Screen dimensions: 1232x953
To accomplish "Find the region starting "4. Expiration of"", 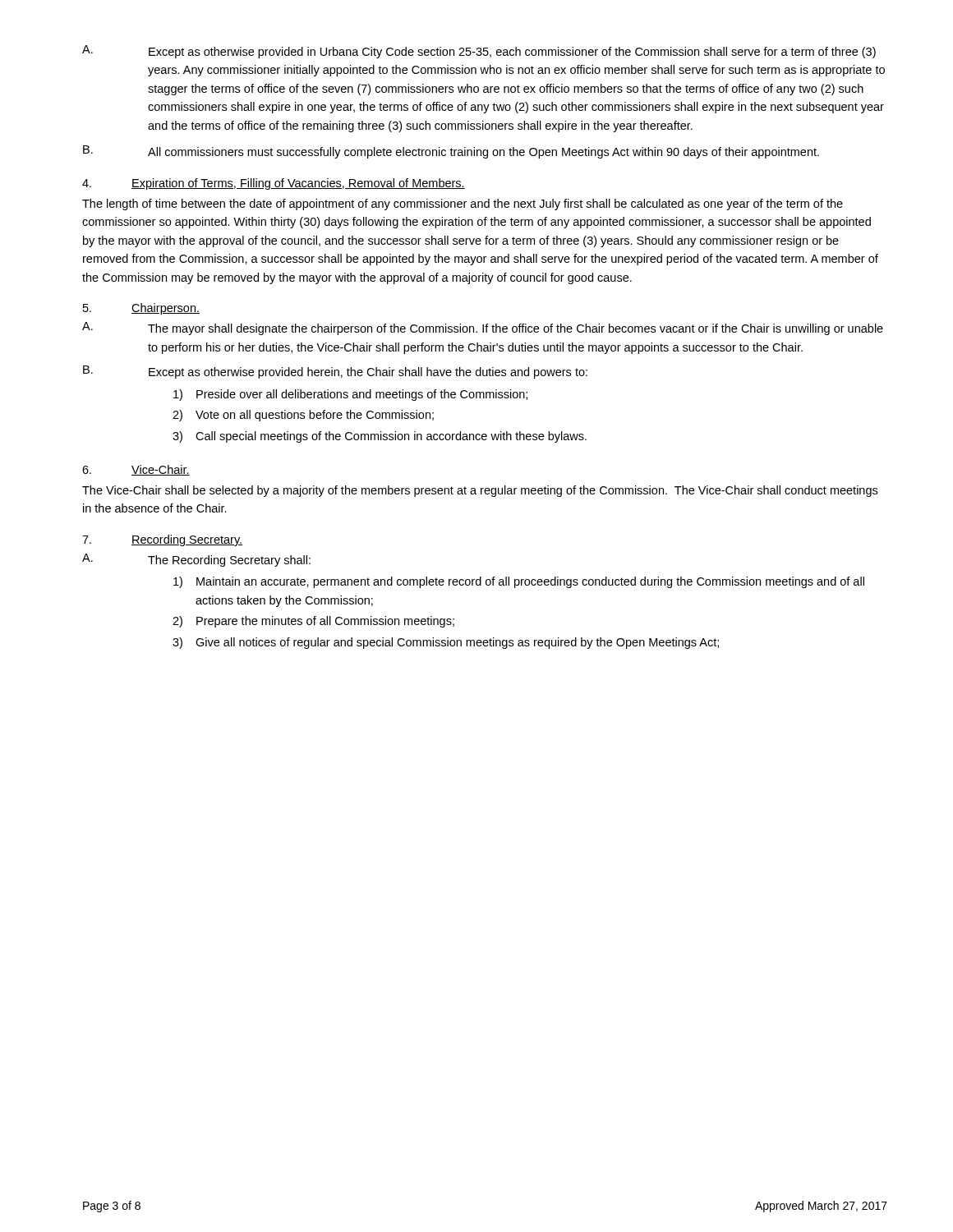I will tap(273, 183).
